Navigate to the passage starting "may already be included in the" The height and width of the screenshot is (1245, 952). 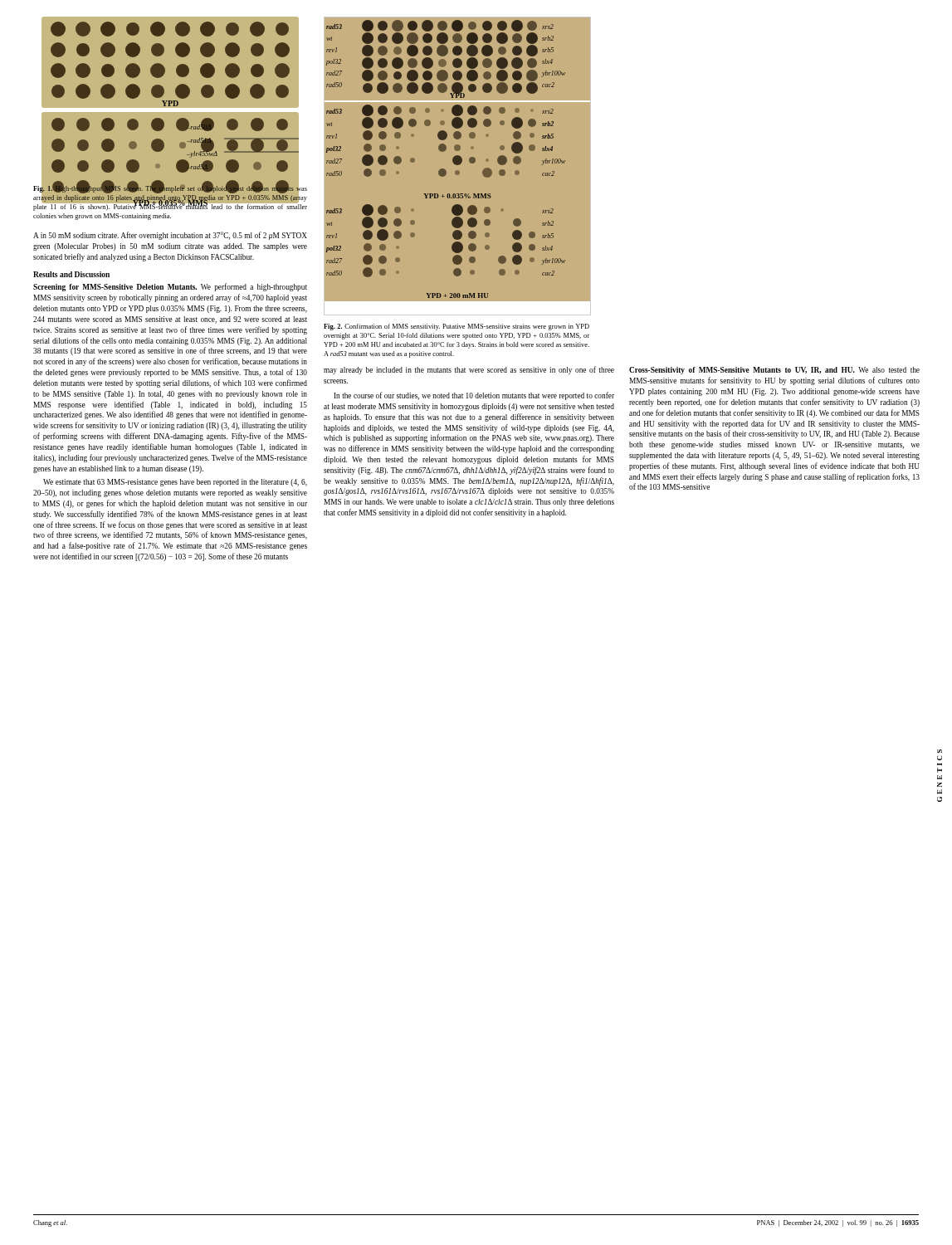622,442
